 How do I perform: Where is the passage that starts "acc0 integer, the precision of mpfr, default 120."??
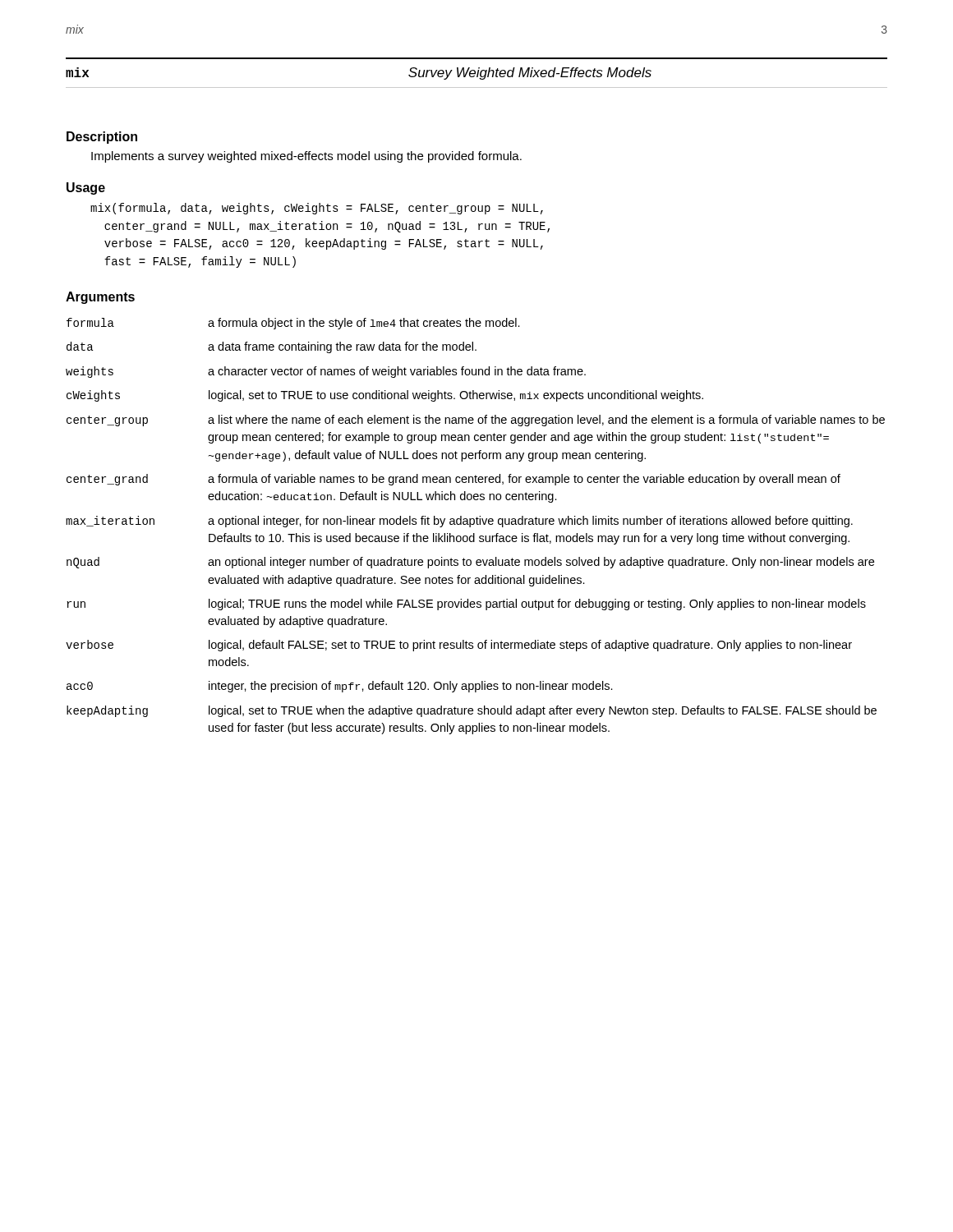pyautogui.click(x=476, y=687)
